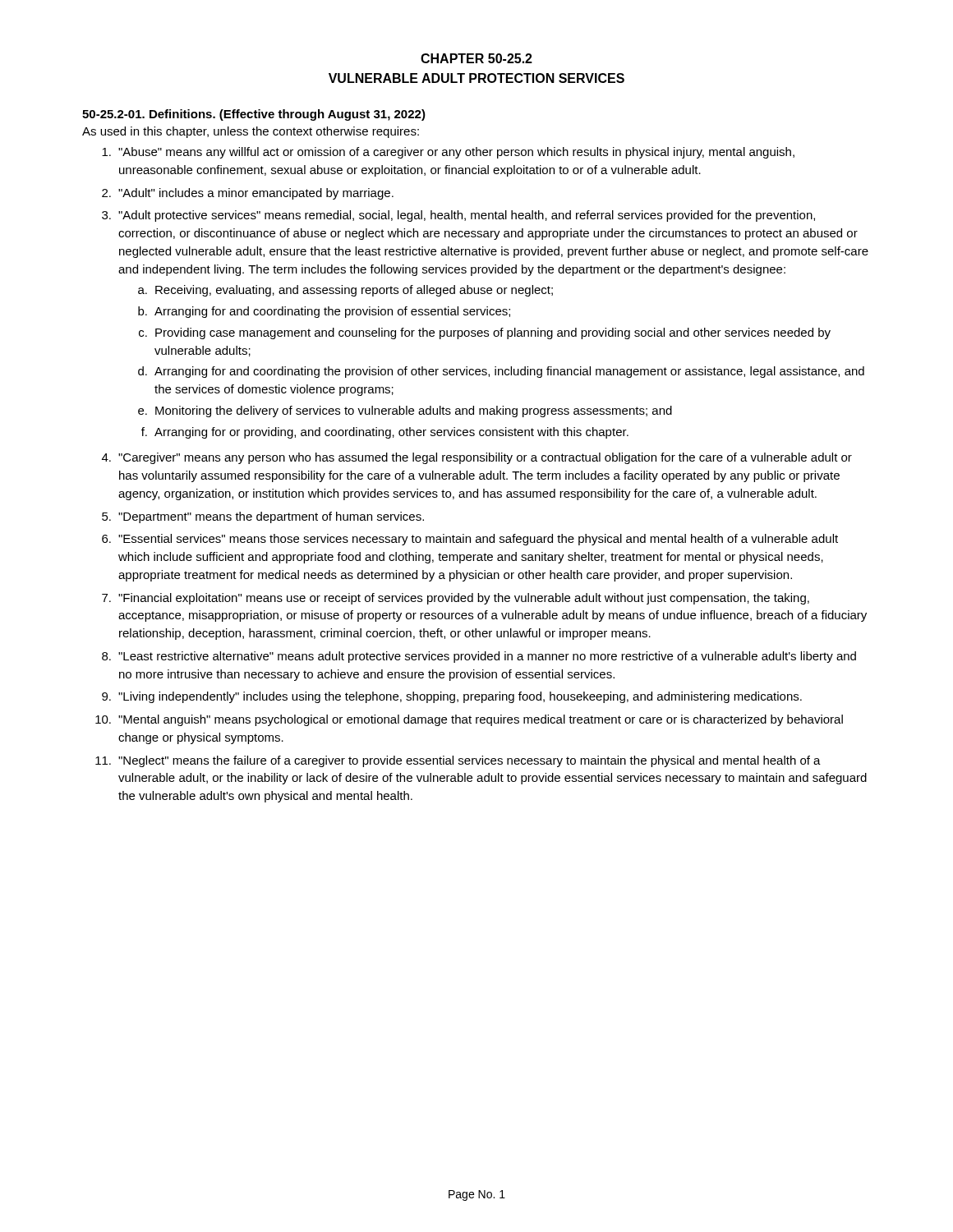The image size is (953, 1232).
Task: Select the list item with the text "10. "Mental anguish" means psychological or"
Action: click(x=476, y=728)
